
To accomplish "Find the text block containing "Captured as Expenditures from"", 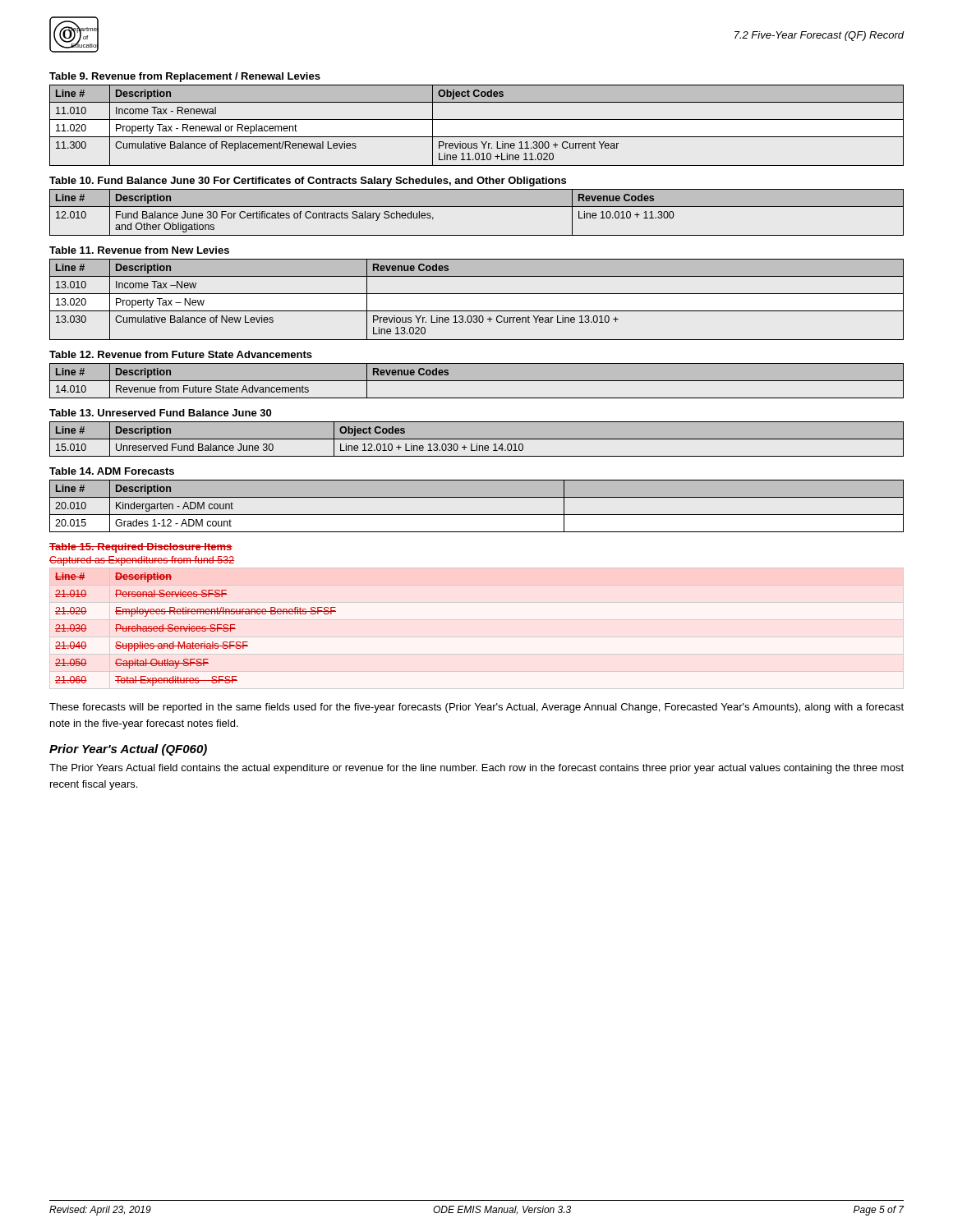I will click(x=142, y=560).
